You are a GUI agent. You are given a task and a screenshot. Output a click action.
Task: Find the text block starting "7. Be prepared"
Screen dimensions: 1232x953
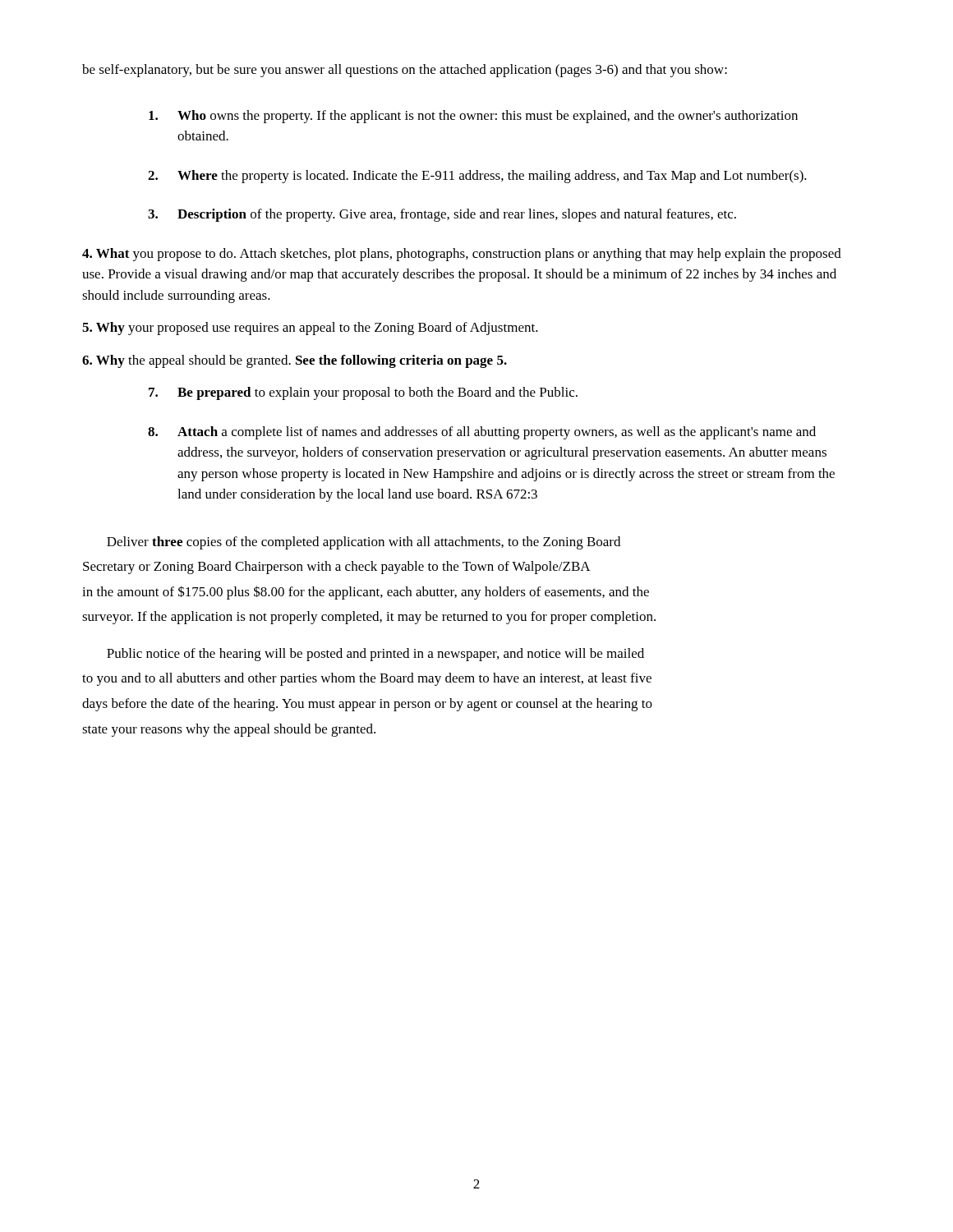(497, 392)
